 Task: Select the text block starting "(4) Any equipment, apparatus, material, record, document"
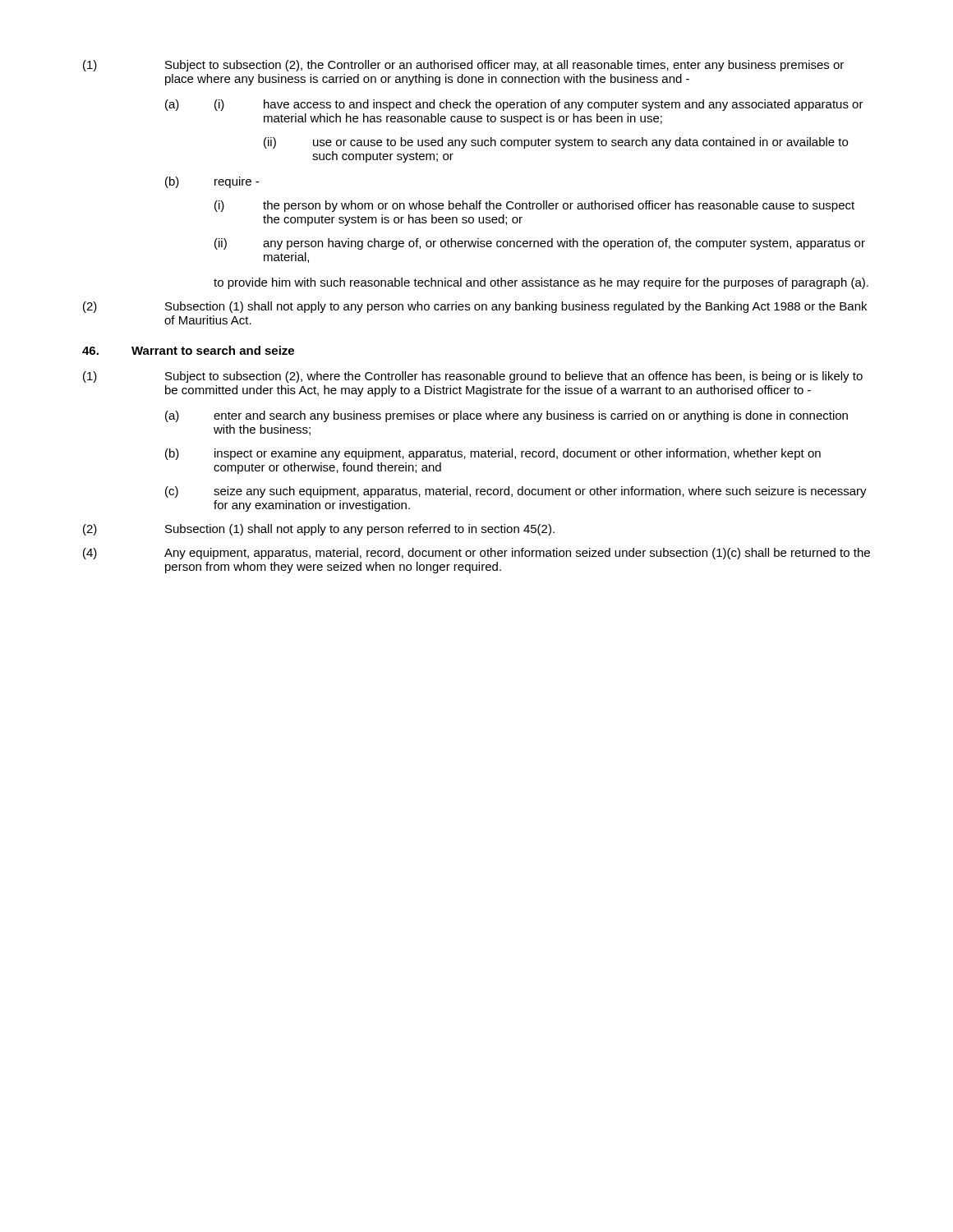476,559
